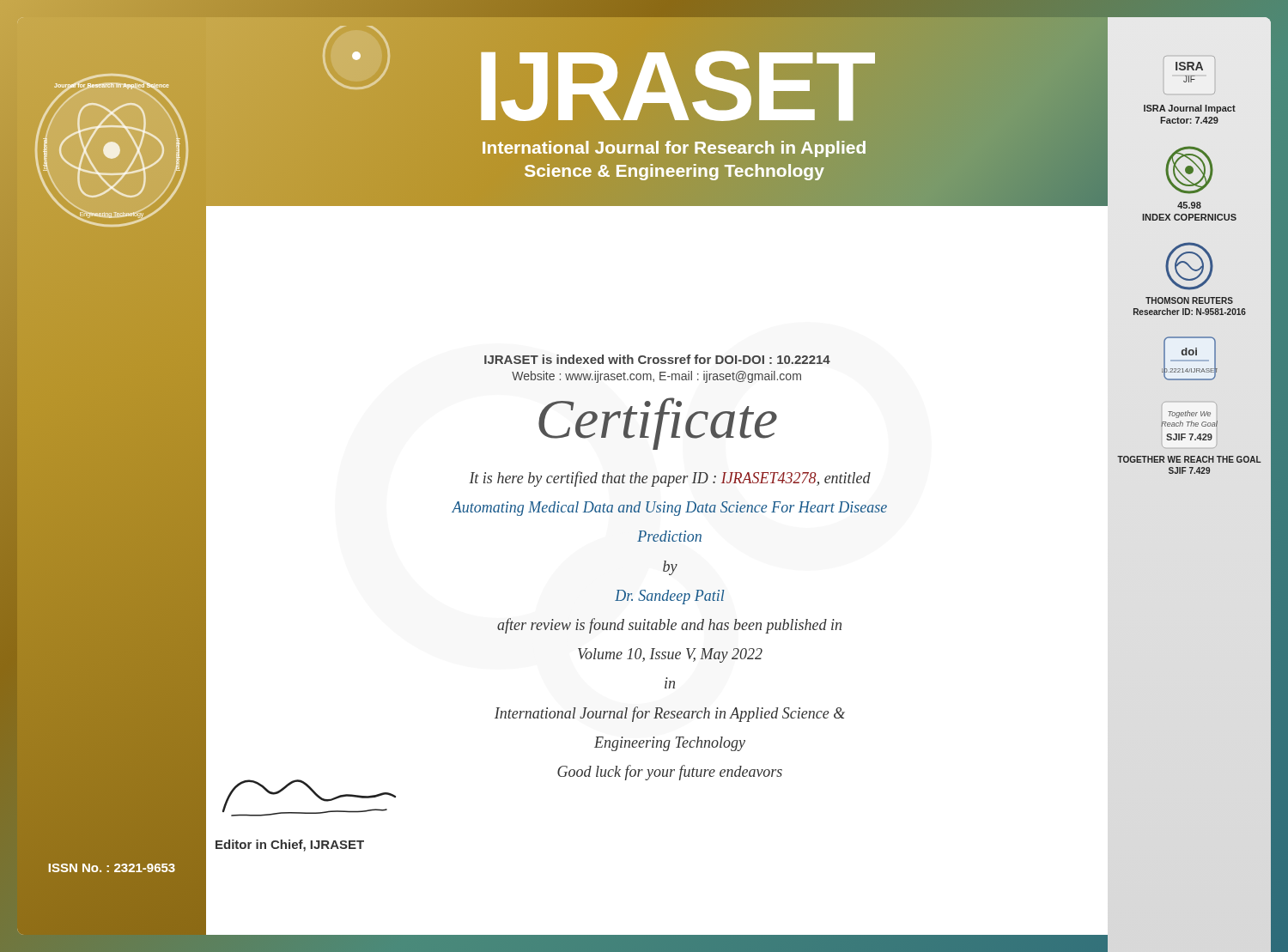Locate the block of text that opens with "It is here by certified that the paper"
The height and width of the screenshot is (952, 1288).
[670, 625]
